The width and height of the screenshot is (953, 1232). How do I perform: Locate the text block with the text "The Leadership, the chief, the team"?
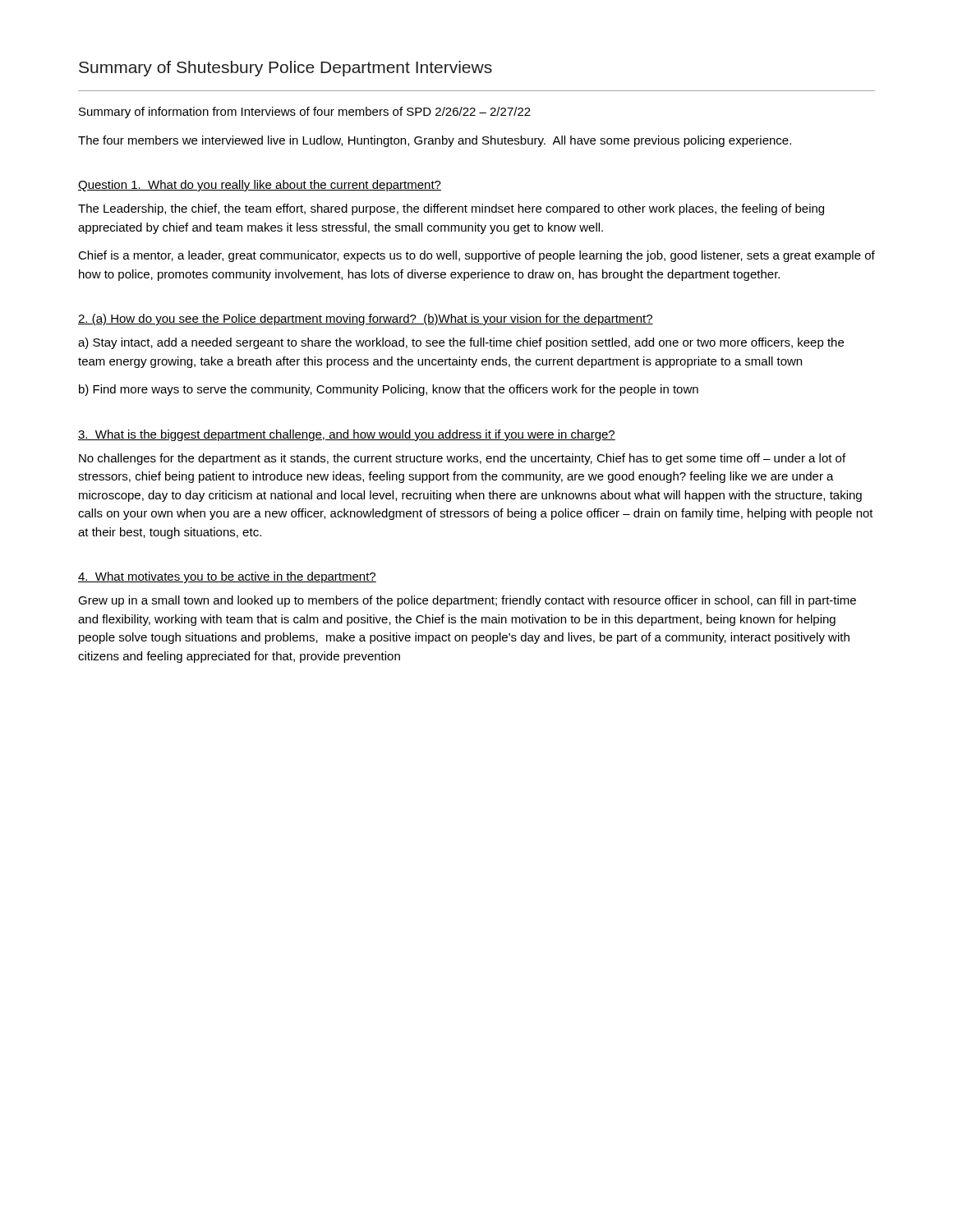point(452,217)
